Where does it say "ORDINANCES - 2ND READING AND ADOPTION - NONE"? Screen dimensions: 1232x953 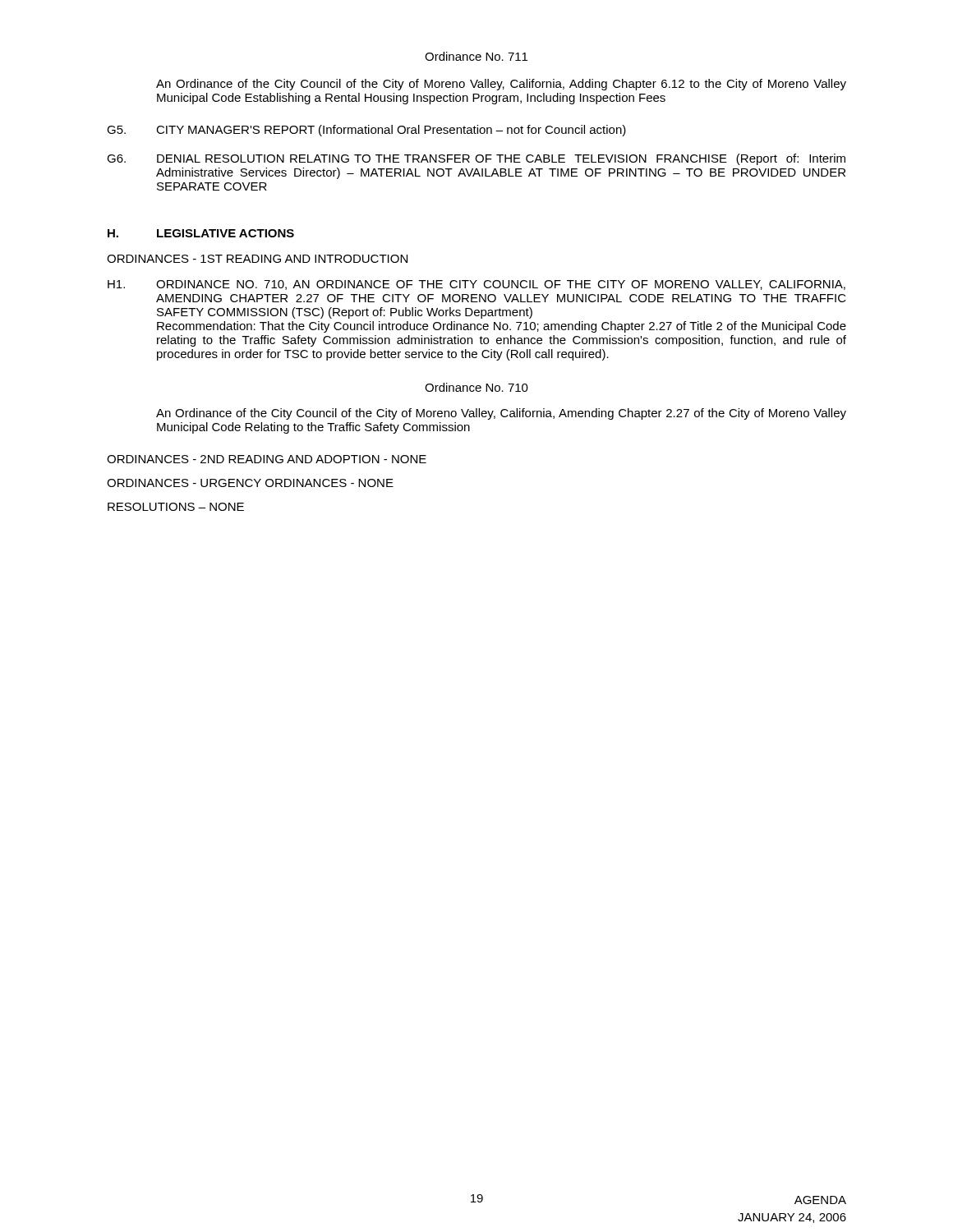pos(267,459)
